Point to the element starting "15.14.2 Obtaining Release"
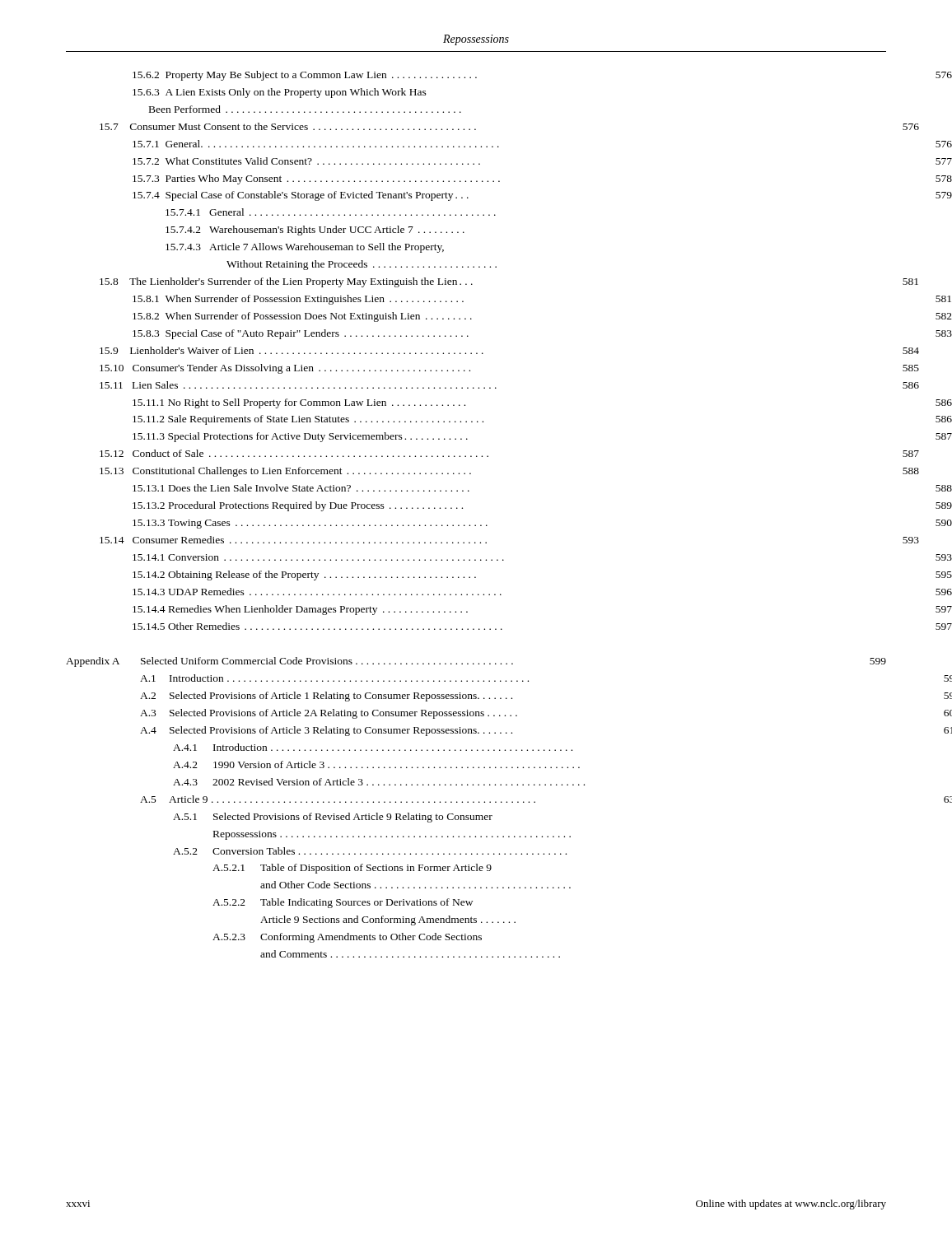The image size is (952, 1235). tap(225, 575)
